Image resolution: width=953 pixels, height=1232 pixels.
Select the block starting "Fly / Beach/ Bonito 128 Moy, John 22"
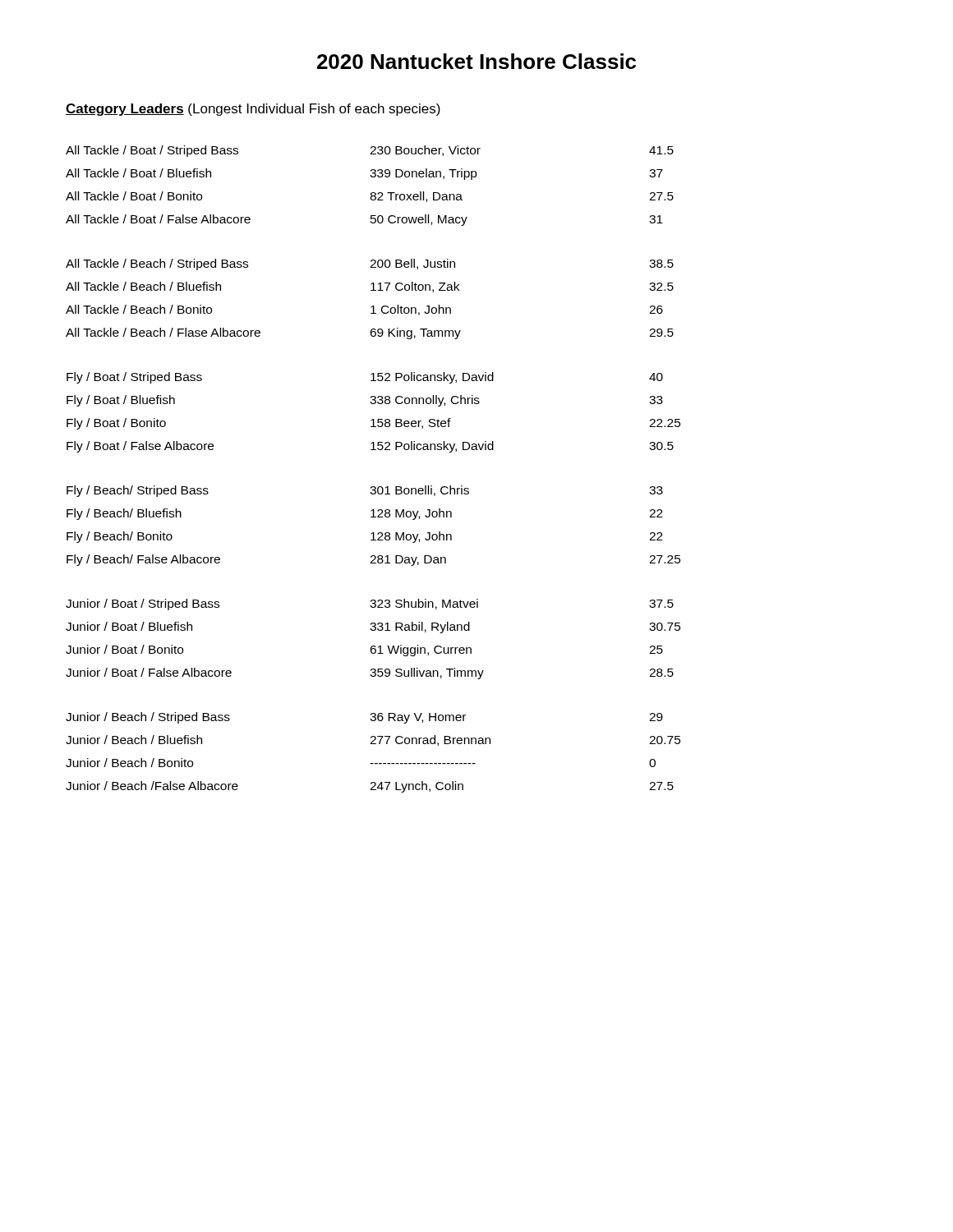click(x=398, y=537)
